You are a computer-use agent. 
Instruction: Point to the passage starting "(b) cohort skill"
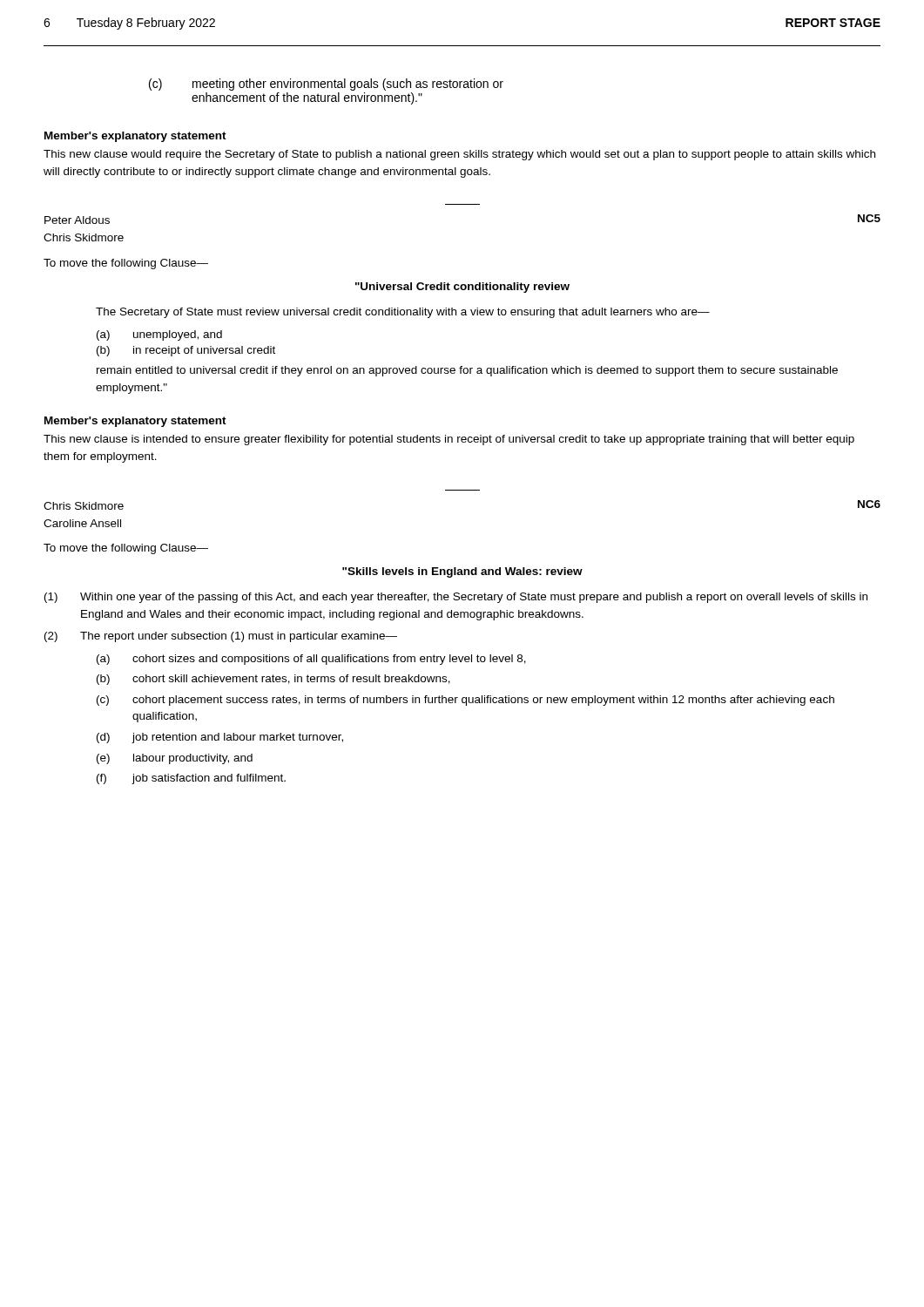point(273,680)
